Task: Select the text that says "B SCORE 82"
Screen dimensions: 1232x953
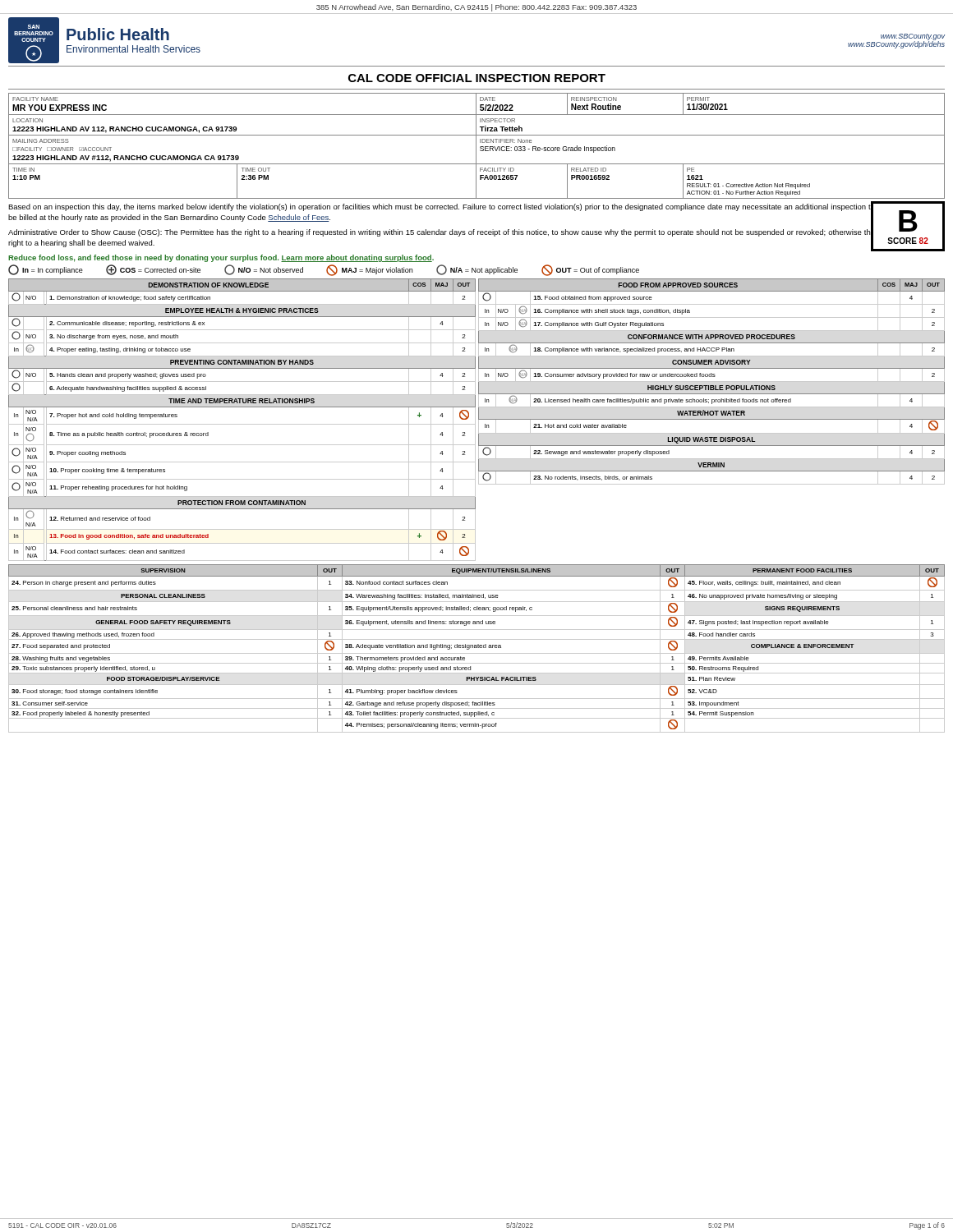Action: click(x=908, y=225)
